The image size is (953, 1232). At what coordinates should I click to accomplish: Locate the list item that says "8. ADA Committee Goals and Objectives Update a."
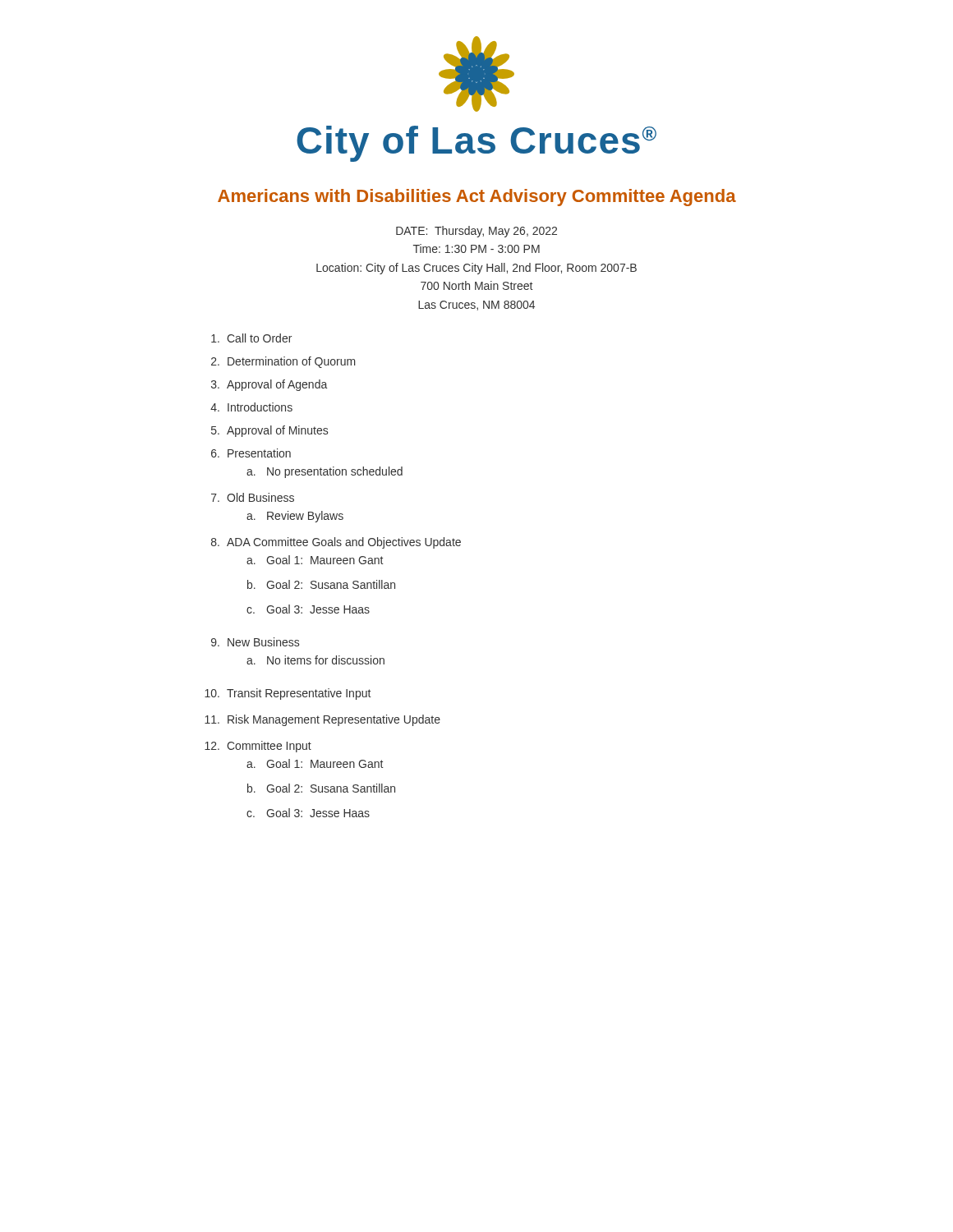click(336, 543)
